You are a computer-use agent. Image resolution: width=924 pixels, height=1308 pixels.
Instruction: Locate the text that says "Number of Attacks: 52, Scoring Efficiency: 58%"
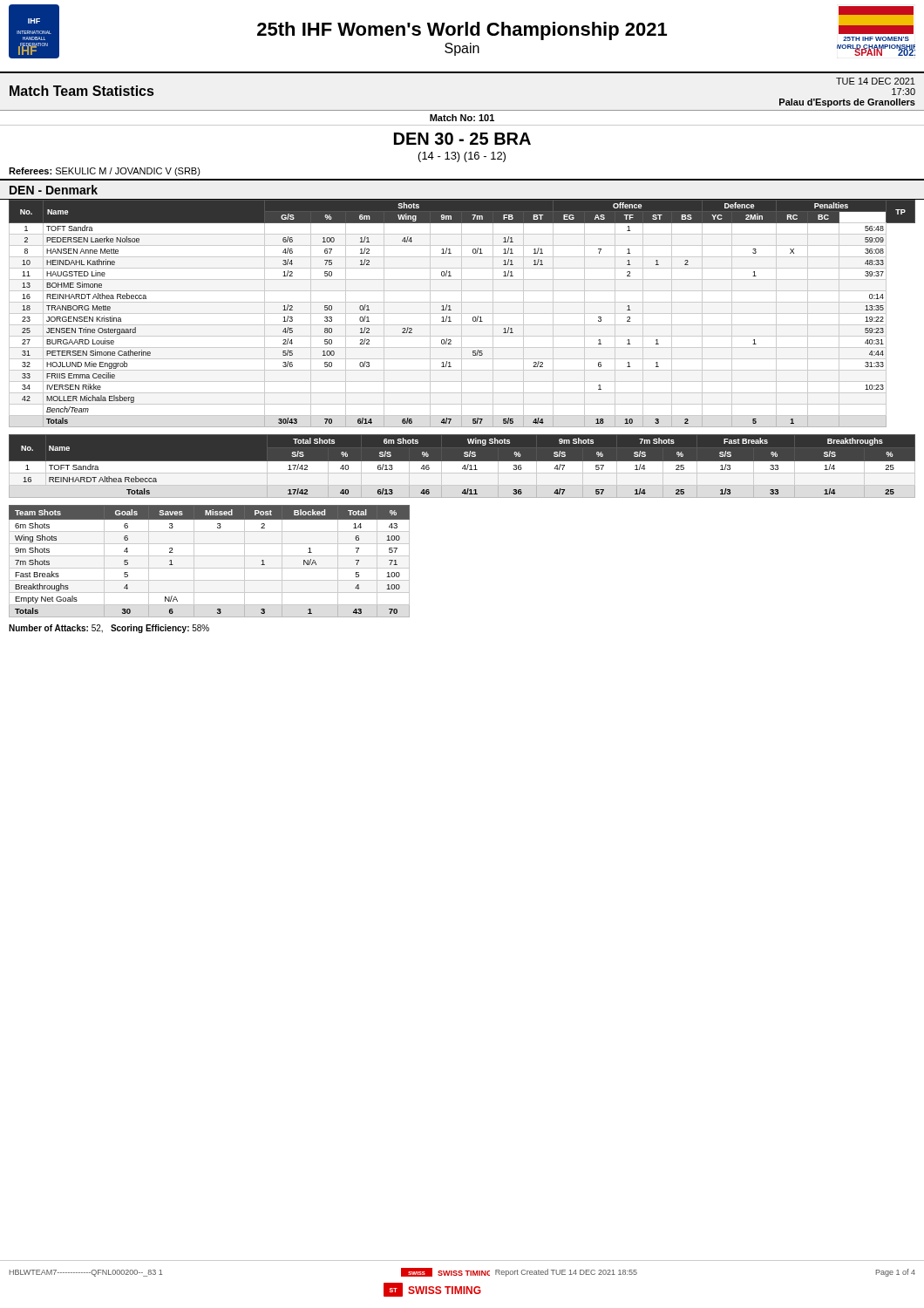tap(109, 628)
